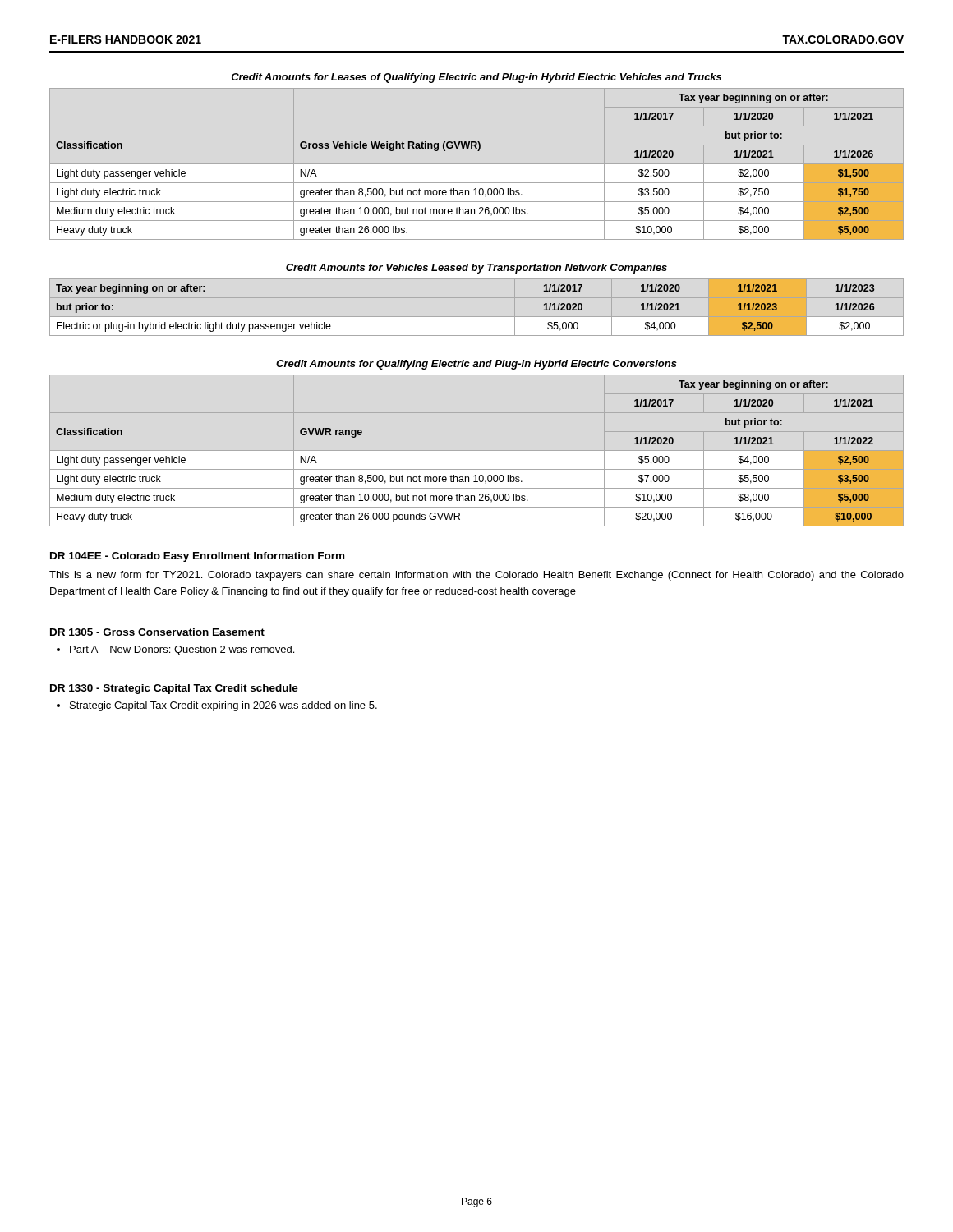Click the passage that begins "Strategic Capital Tax Credit expiring in 2026"
This screenshot has height=1232, width=953.
click(223, 705)
